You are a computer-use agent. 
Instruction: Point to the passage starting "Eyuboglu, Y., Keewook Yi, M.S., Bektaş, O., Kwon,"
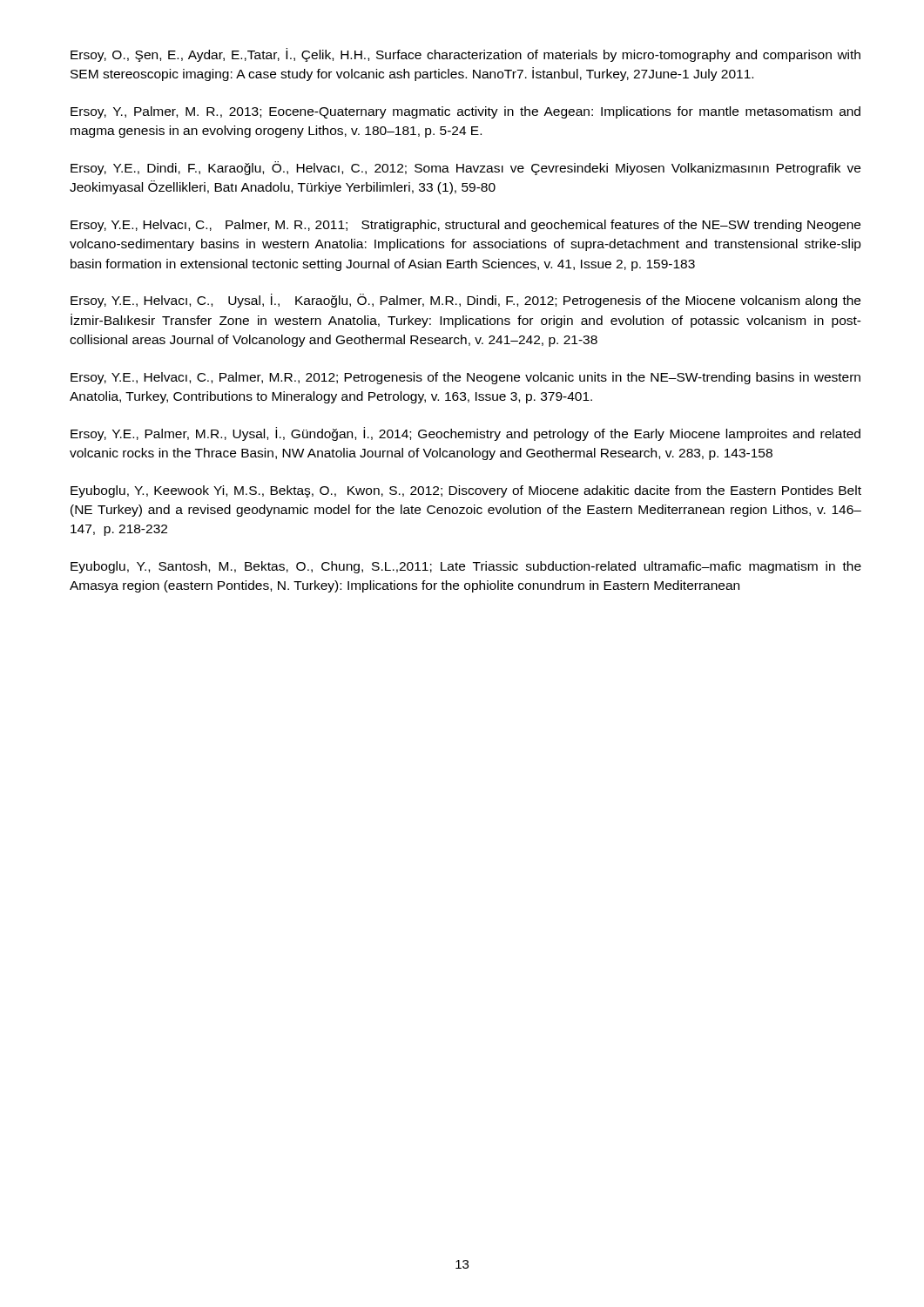point(465,510)
